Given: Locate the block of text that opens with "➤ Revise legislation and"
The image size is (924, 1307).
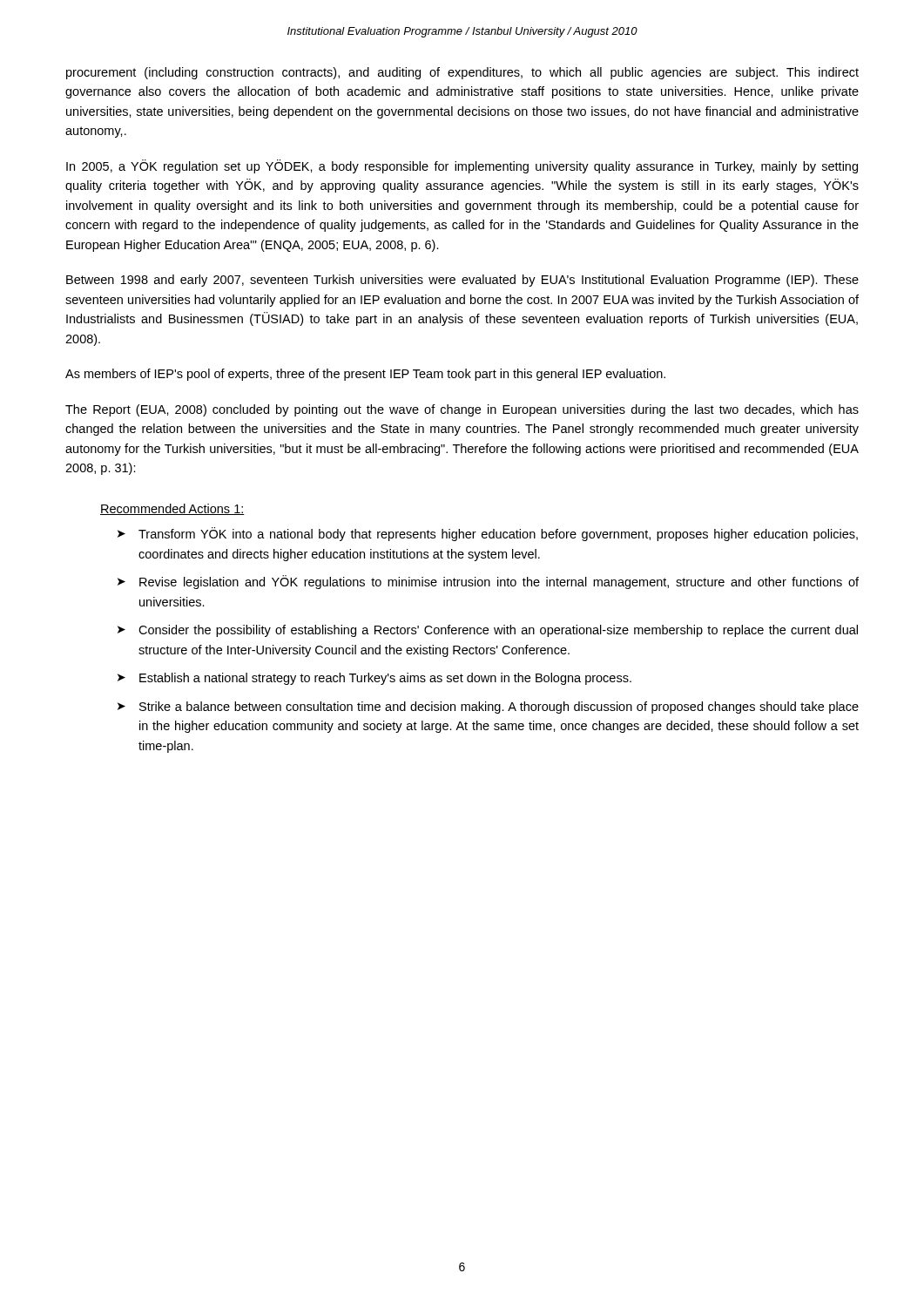Looking at the screenshot, I should (487, 592).
